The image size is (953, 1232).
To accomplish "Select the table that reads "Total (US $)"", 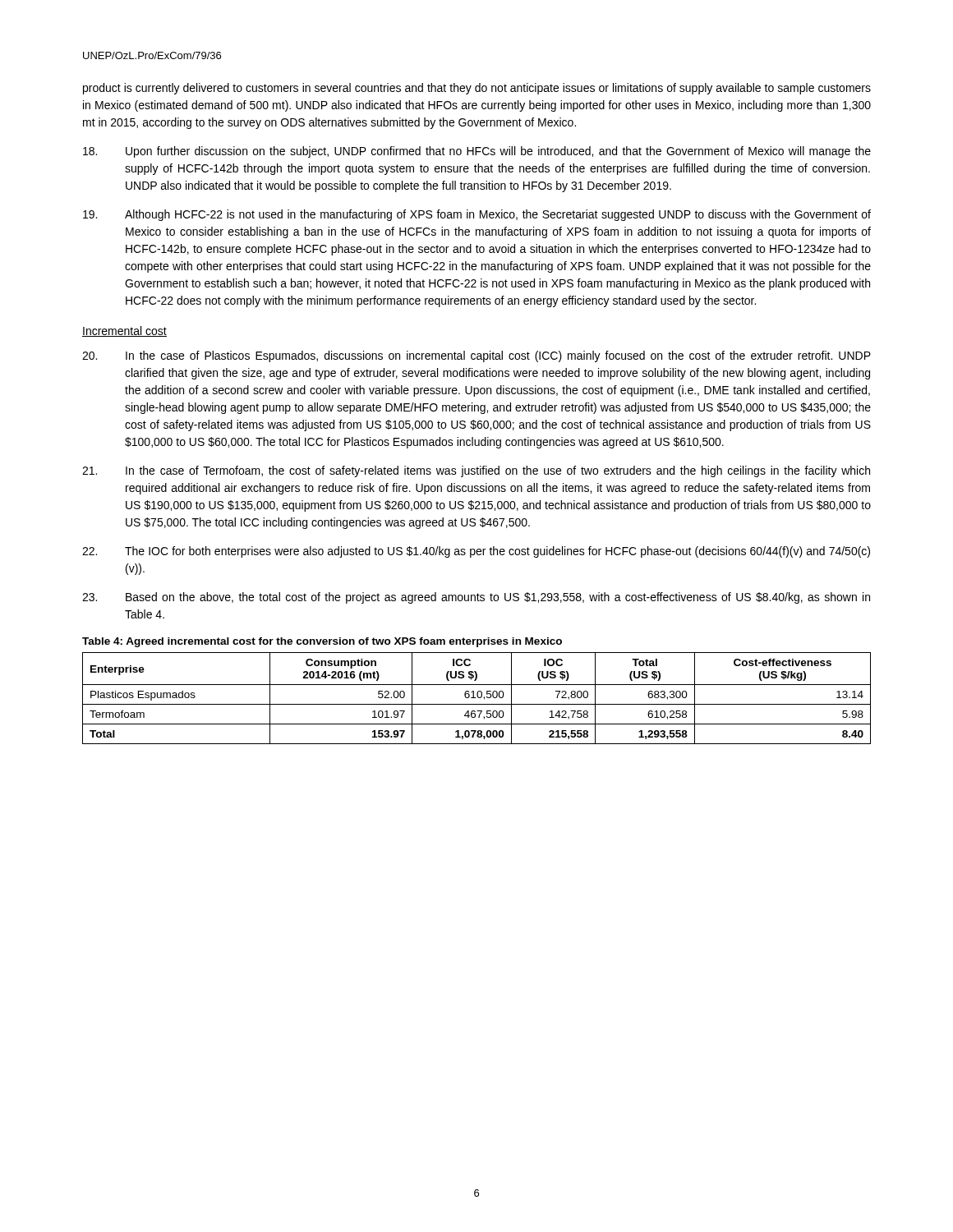I will point(476,698).
